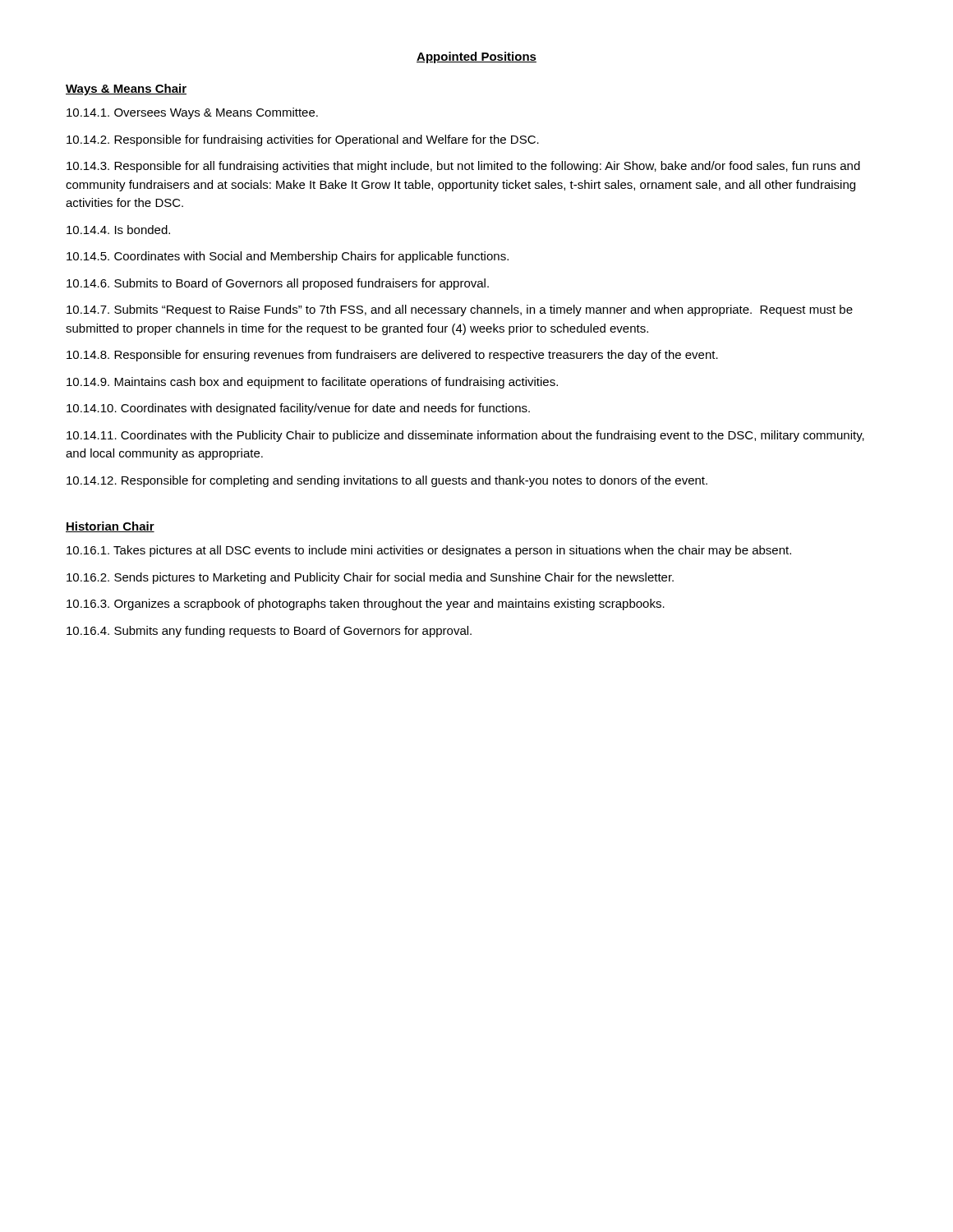The height and width of the screenshot is (1232, 953).
Task: Select the text block containing "16.4. Submits any funding"
Action: coord(269,630)
